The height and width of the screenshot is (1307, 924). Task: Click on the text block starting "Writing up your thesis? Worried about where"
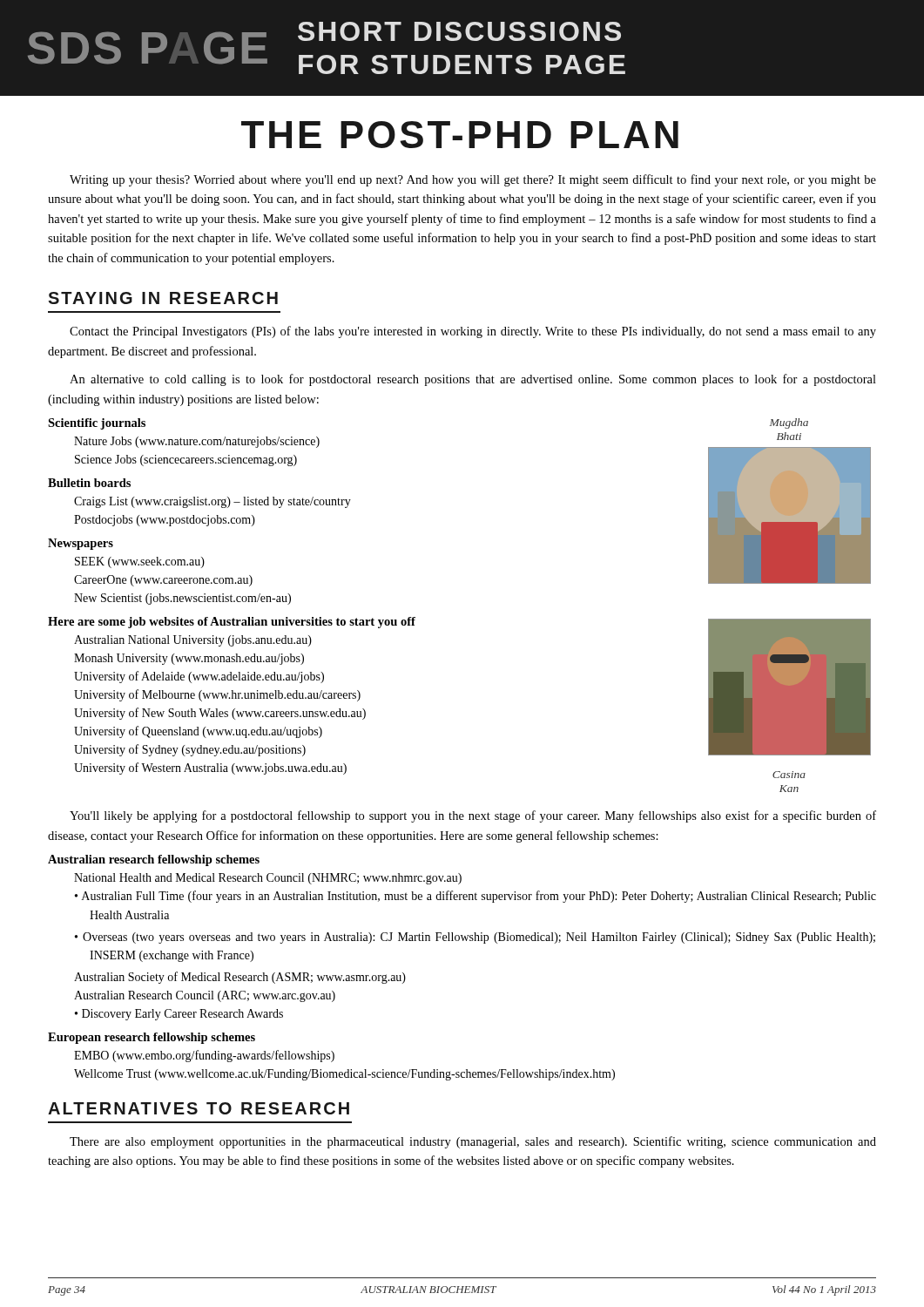[x=462, y=219]
